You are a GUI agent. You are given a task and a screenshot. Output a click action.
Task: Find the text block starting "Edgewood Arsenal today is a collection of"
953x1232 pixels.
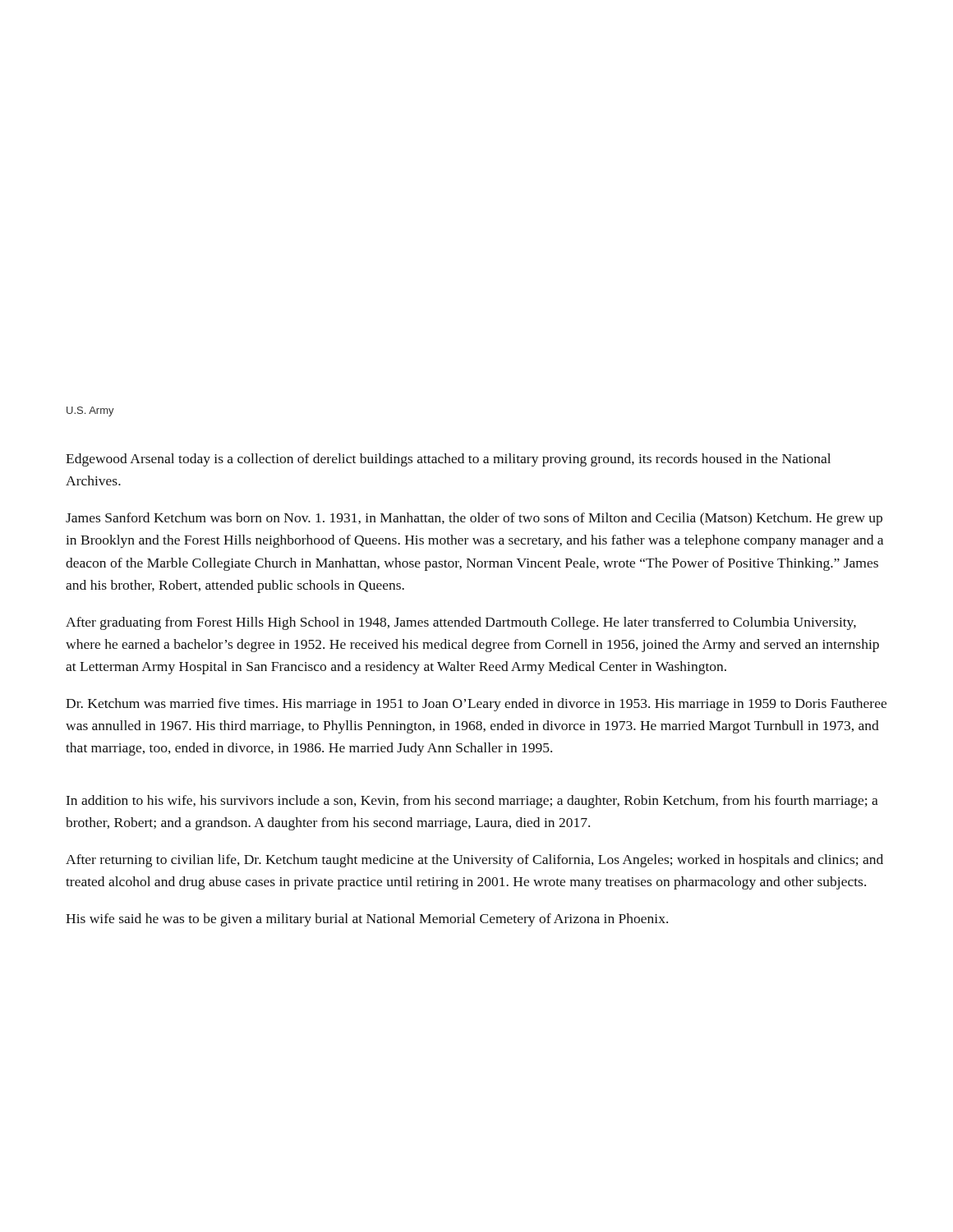tap(448, 469)
